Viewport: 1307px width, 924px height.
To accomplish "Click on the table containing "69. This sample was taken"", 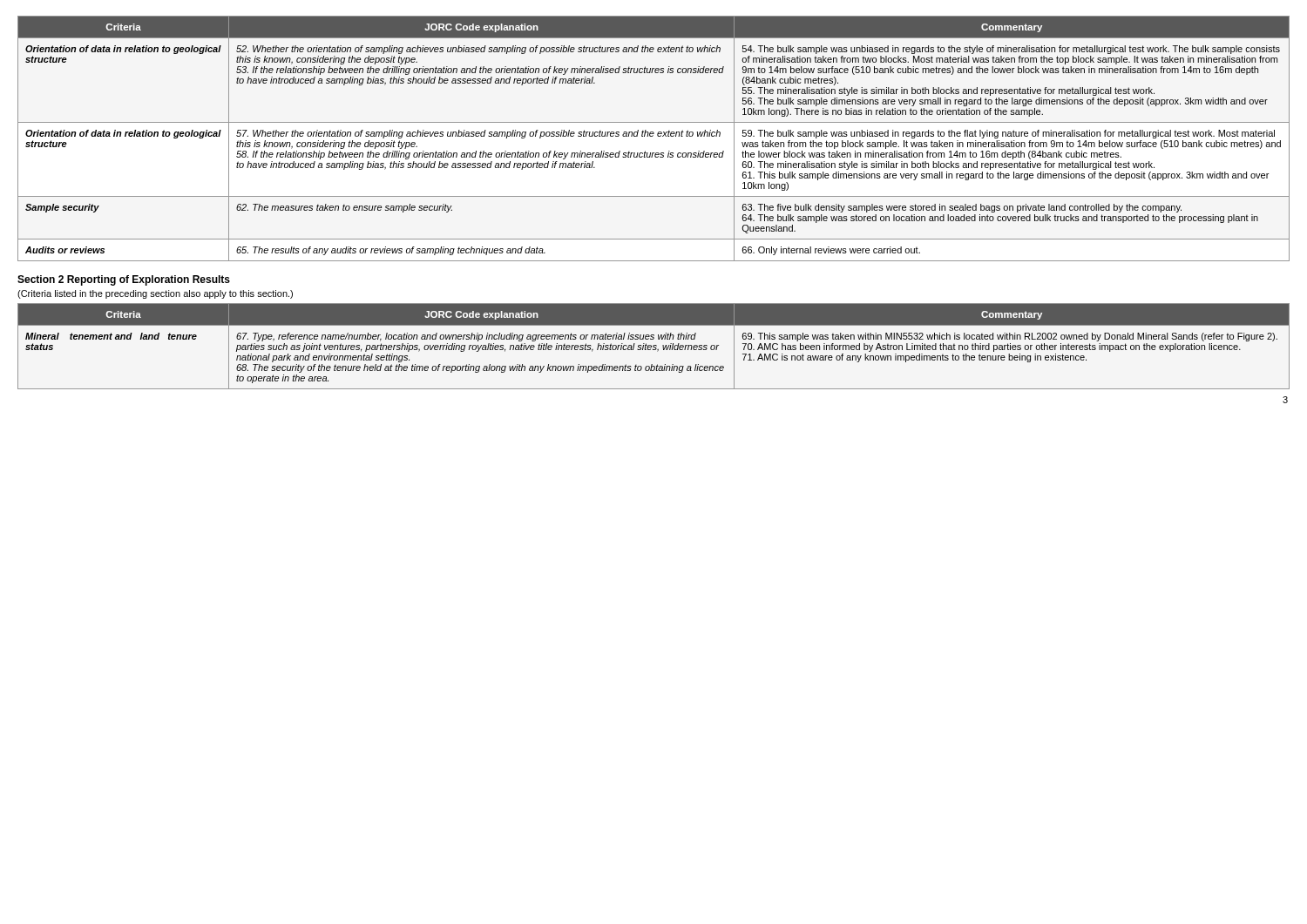I will pyautogui.click(x=654, y=346).
